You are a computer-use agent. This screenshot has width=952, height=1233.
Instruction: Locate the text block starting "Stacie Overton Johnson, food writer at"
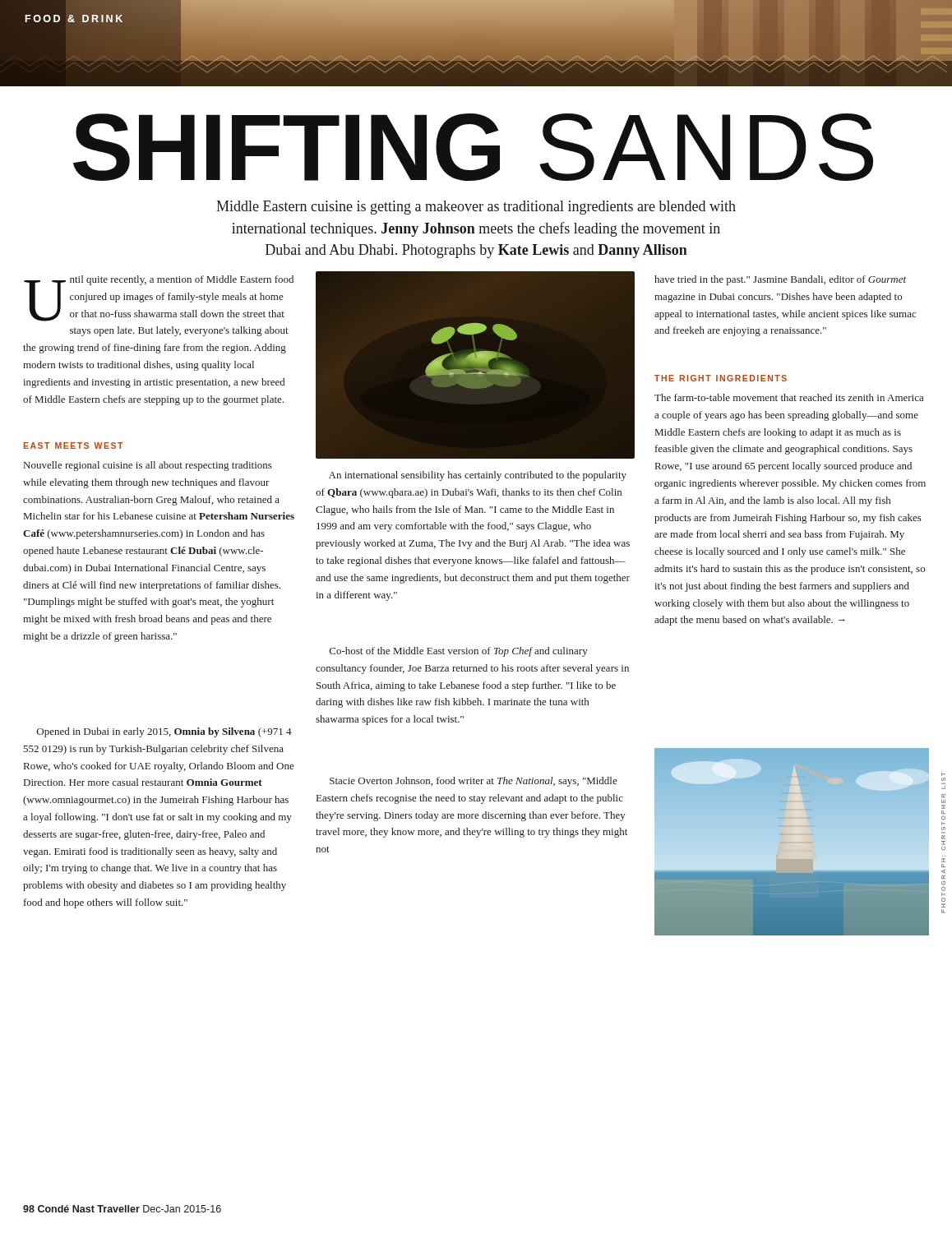coord(472,815)
